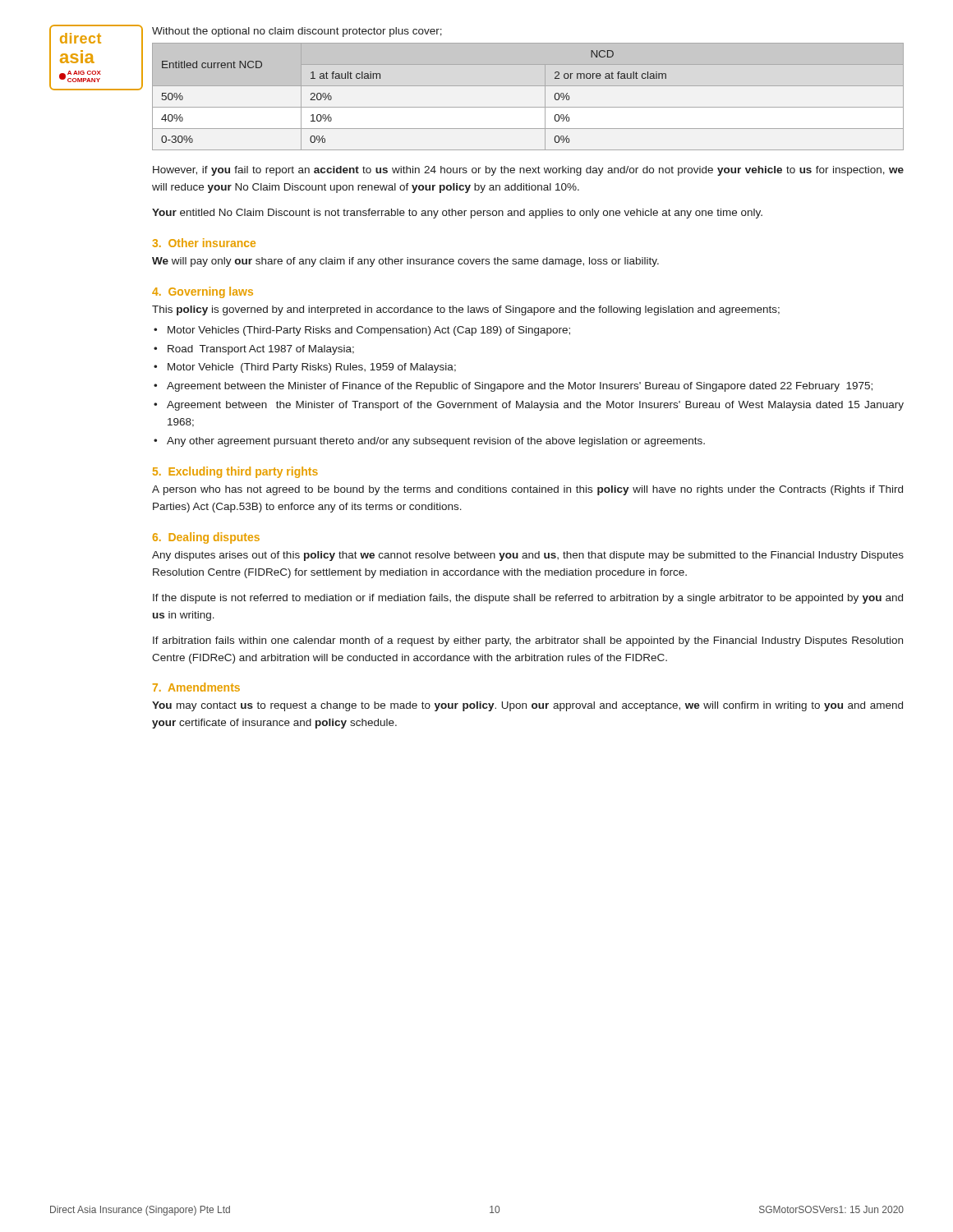Click where it says "3. Other insurance"
Viewport: 953px width, 1232px height.
(204, 243)
